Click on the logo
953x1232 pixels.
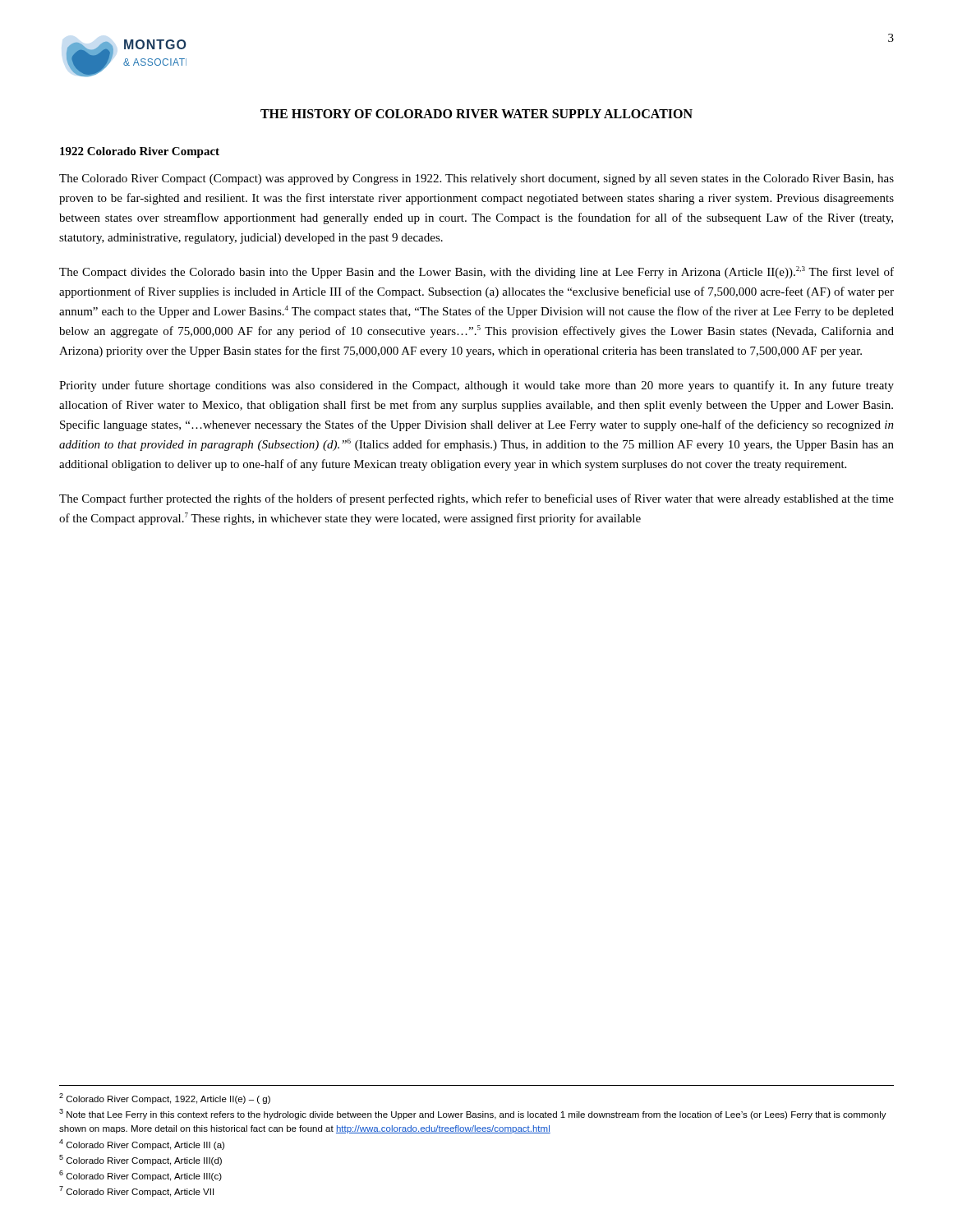[x=123, y=55]
